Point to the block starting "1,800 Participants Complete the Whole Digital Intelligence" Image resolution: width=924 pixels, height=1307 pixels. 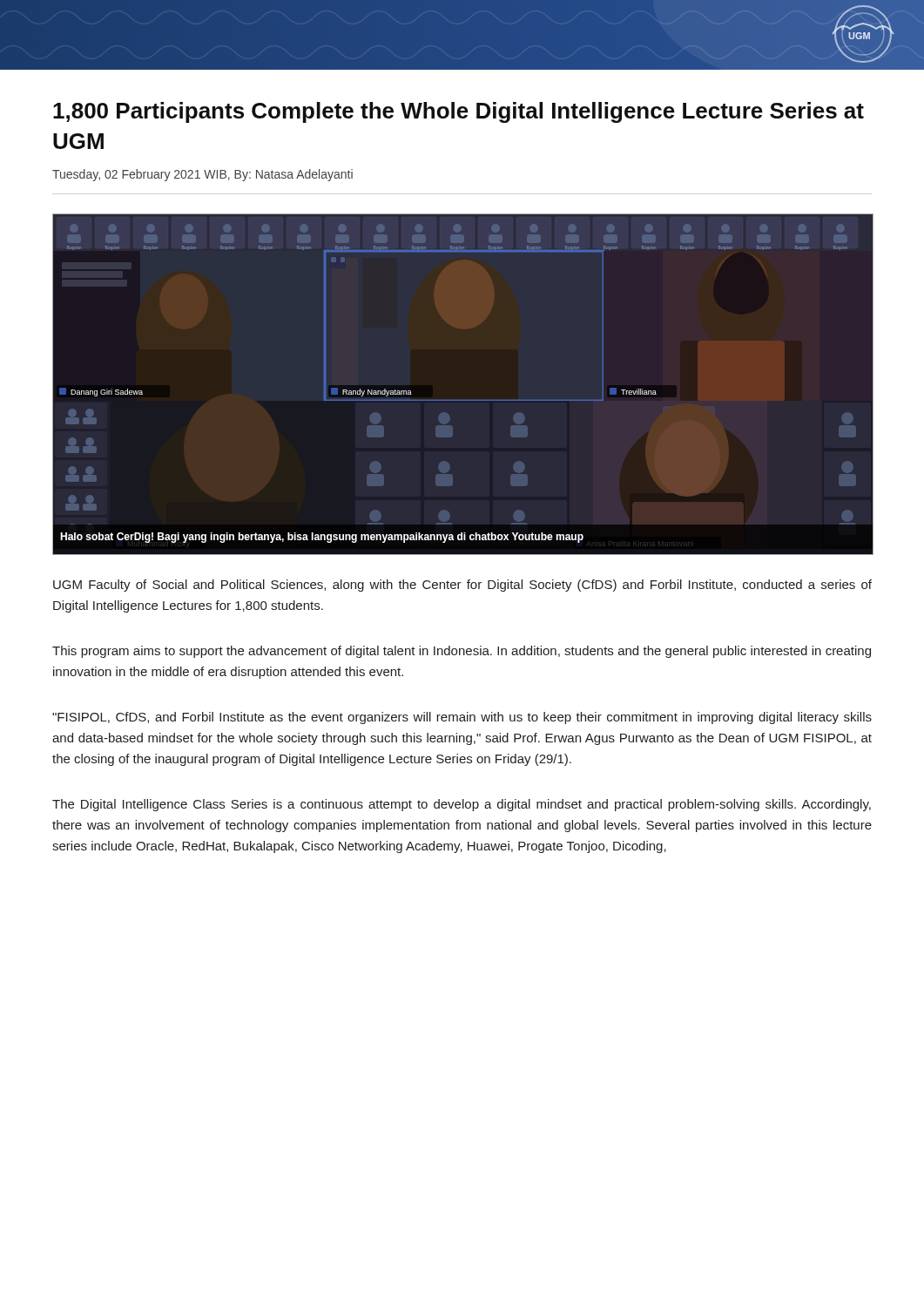tap(462, 126)
